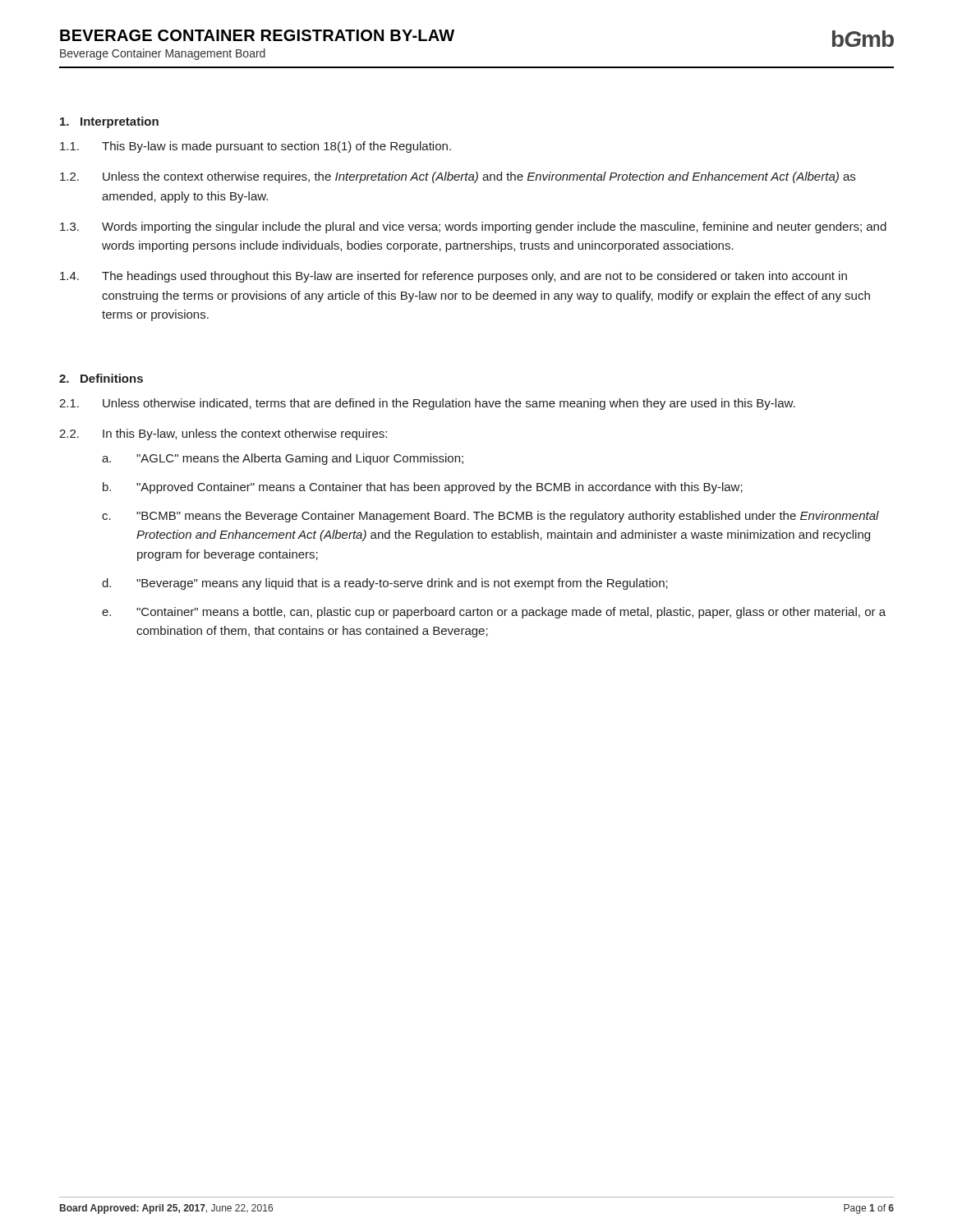Point to the region starting "2.2. In this By-law, unless the context"

(476, 537)
